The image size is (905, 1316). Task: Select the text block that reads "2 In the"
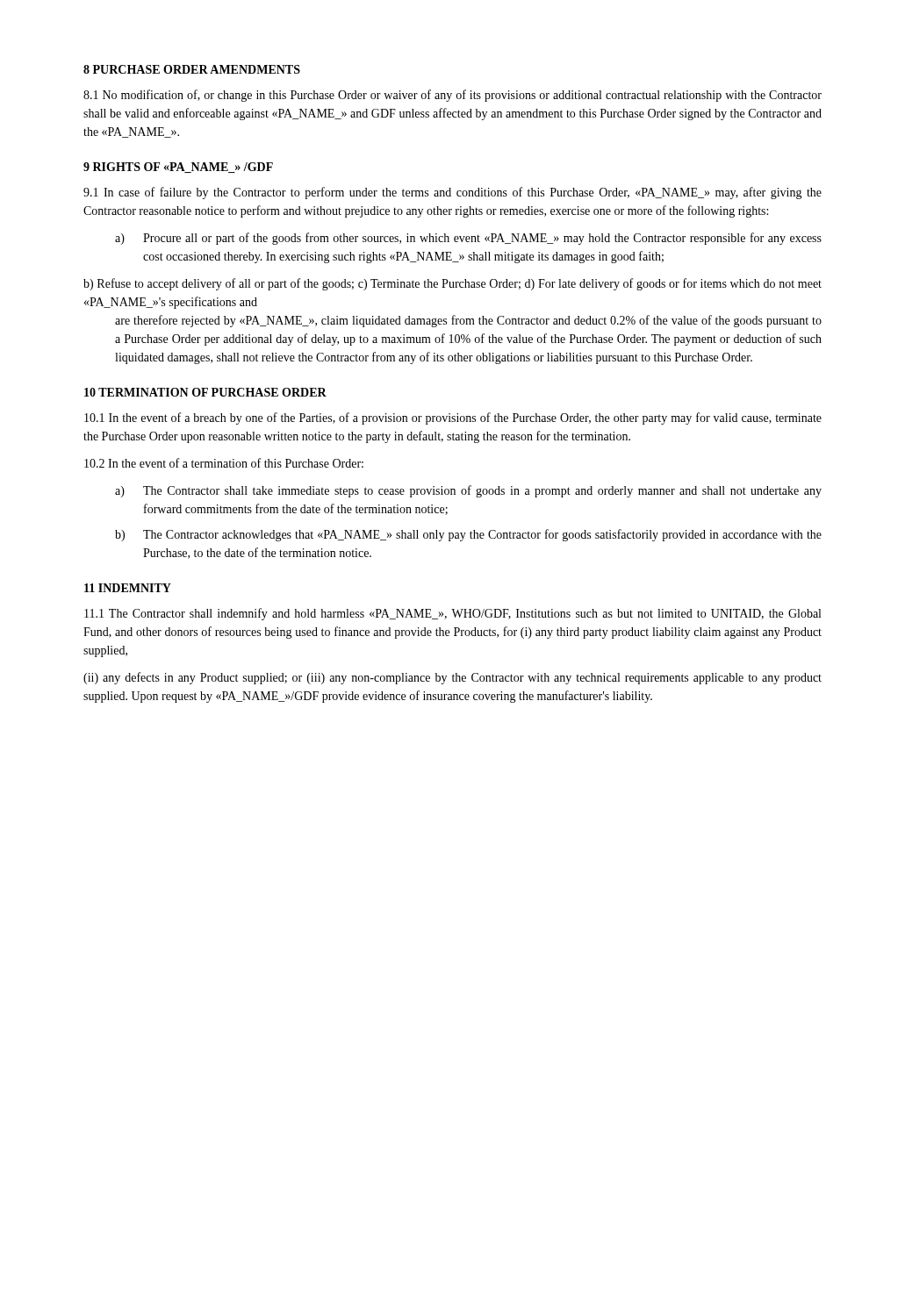tap(224, 464)
